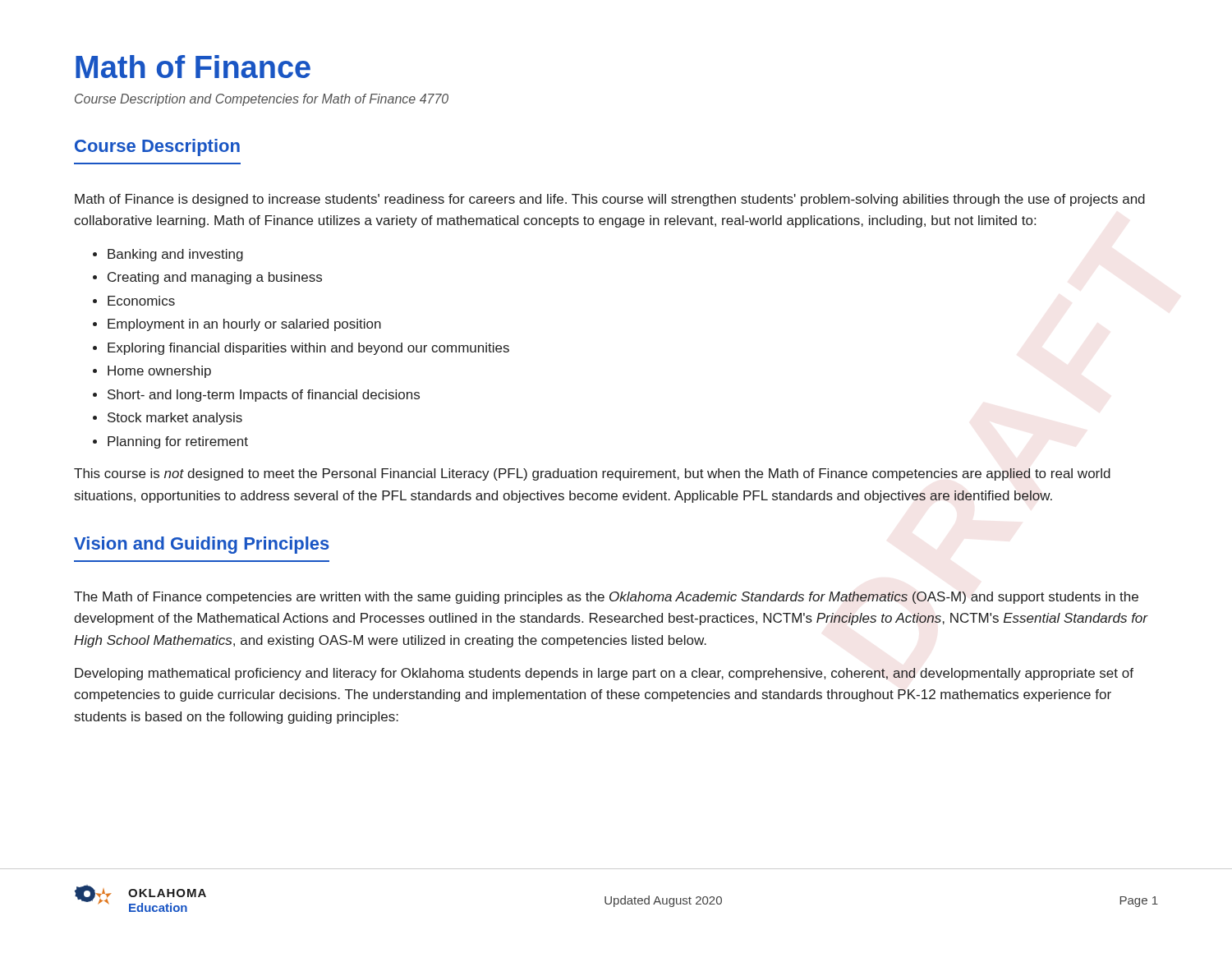The width and height of the screenshot is (1232, 953).
Task: Click where it says "Vision and Guiding Principles"
Action: (202, 546)
